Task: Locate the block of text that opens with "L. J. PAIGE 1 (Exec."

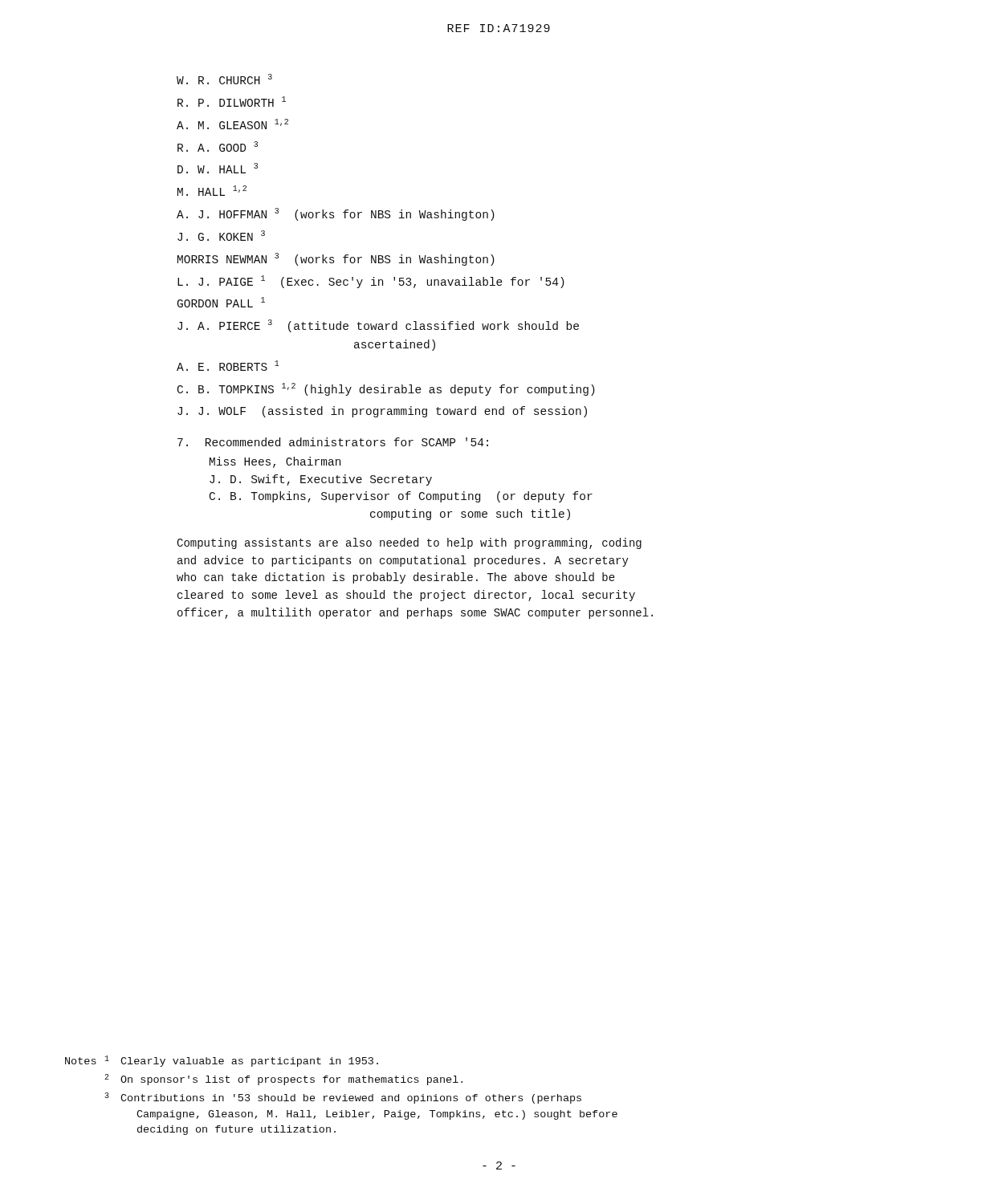Action: (x=371, y=281)
